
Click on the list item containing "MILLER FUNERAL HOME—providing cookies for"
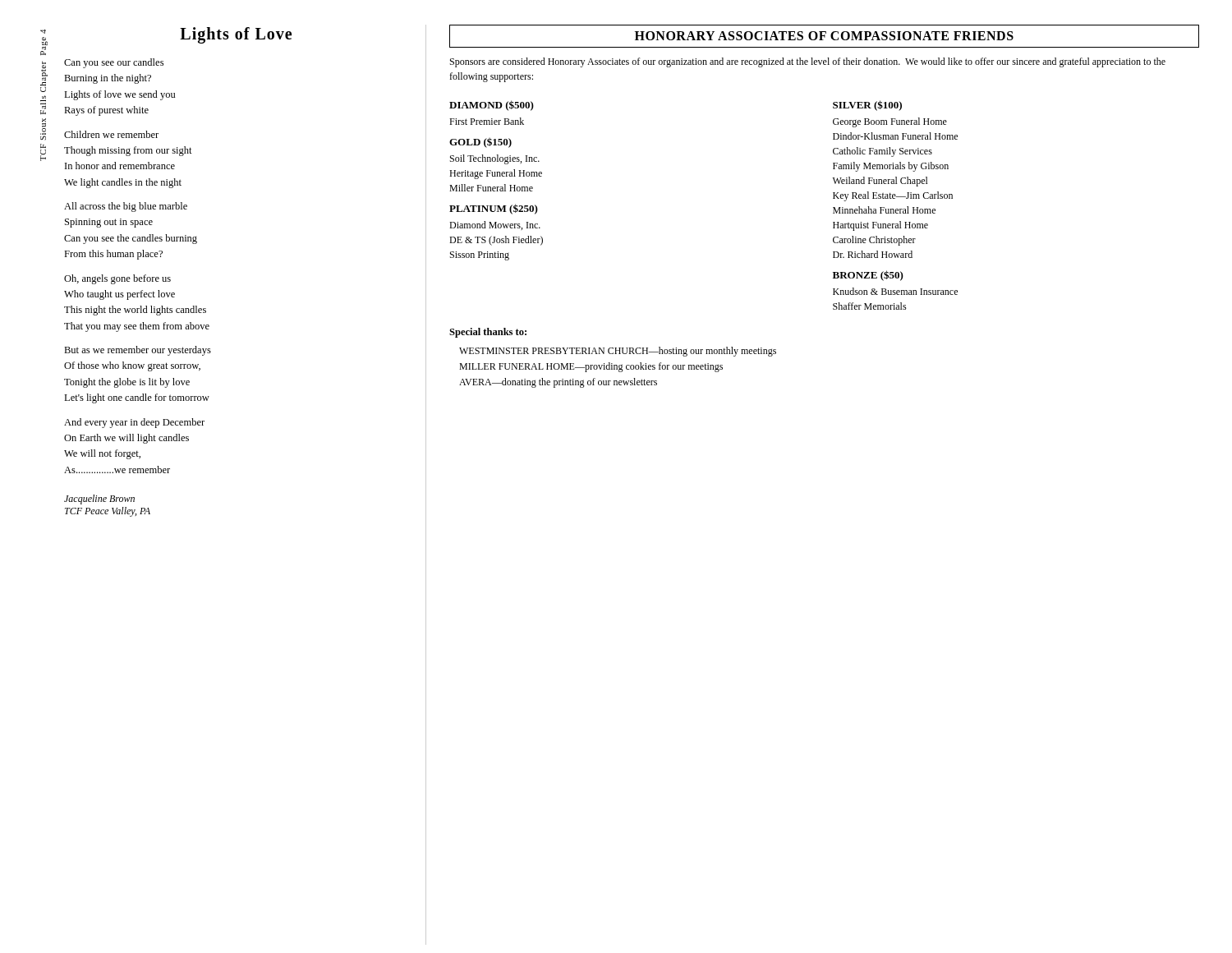coord(591,367)
